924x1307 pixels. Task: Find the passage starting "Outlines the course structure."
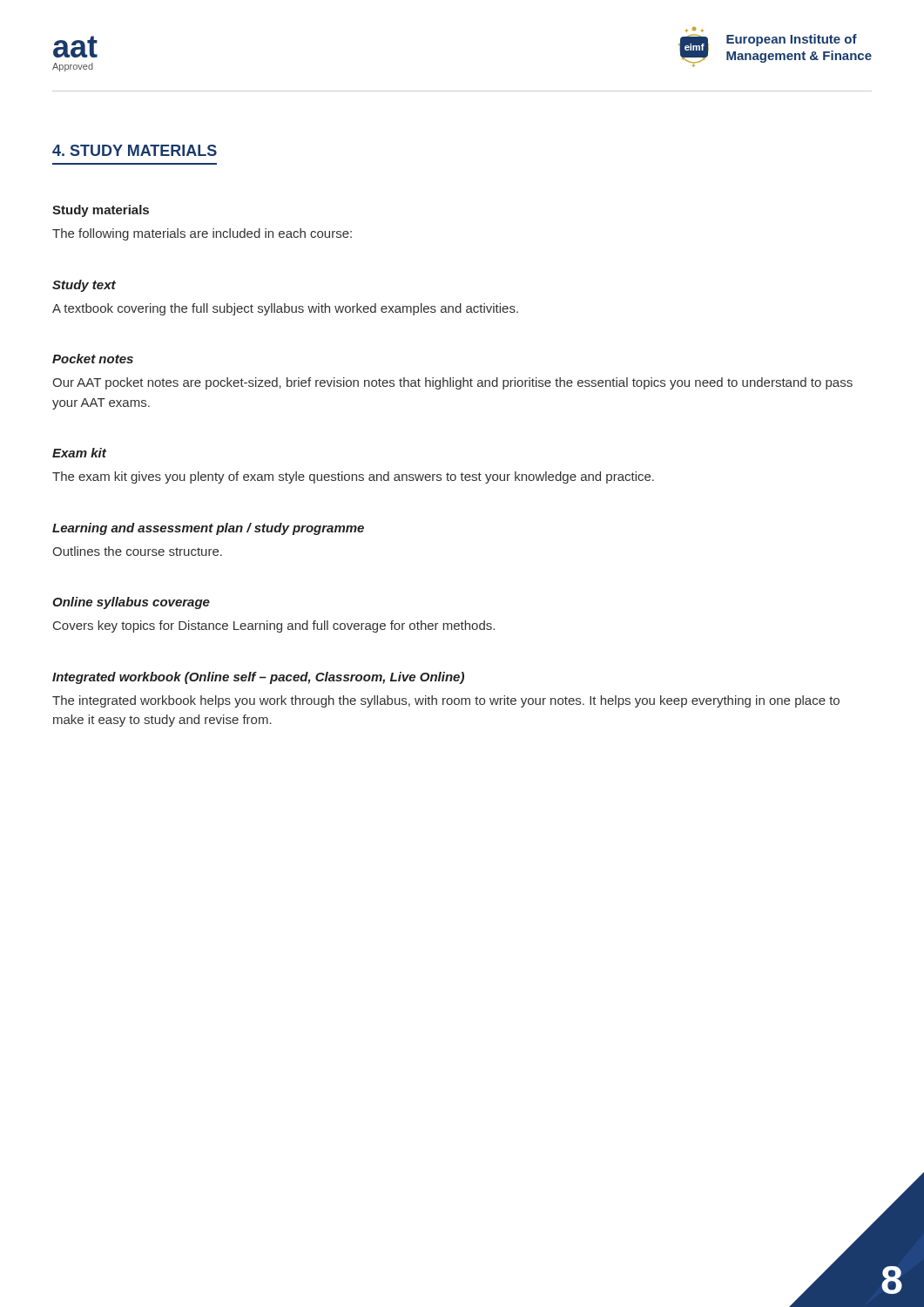[x=138, y=551]
